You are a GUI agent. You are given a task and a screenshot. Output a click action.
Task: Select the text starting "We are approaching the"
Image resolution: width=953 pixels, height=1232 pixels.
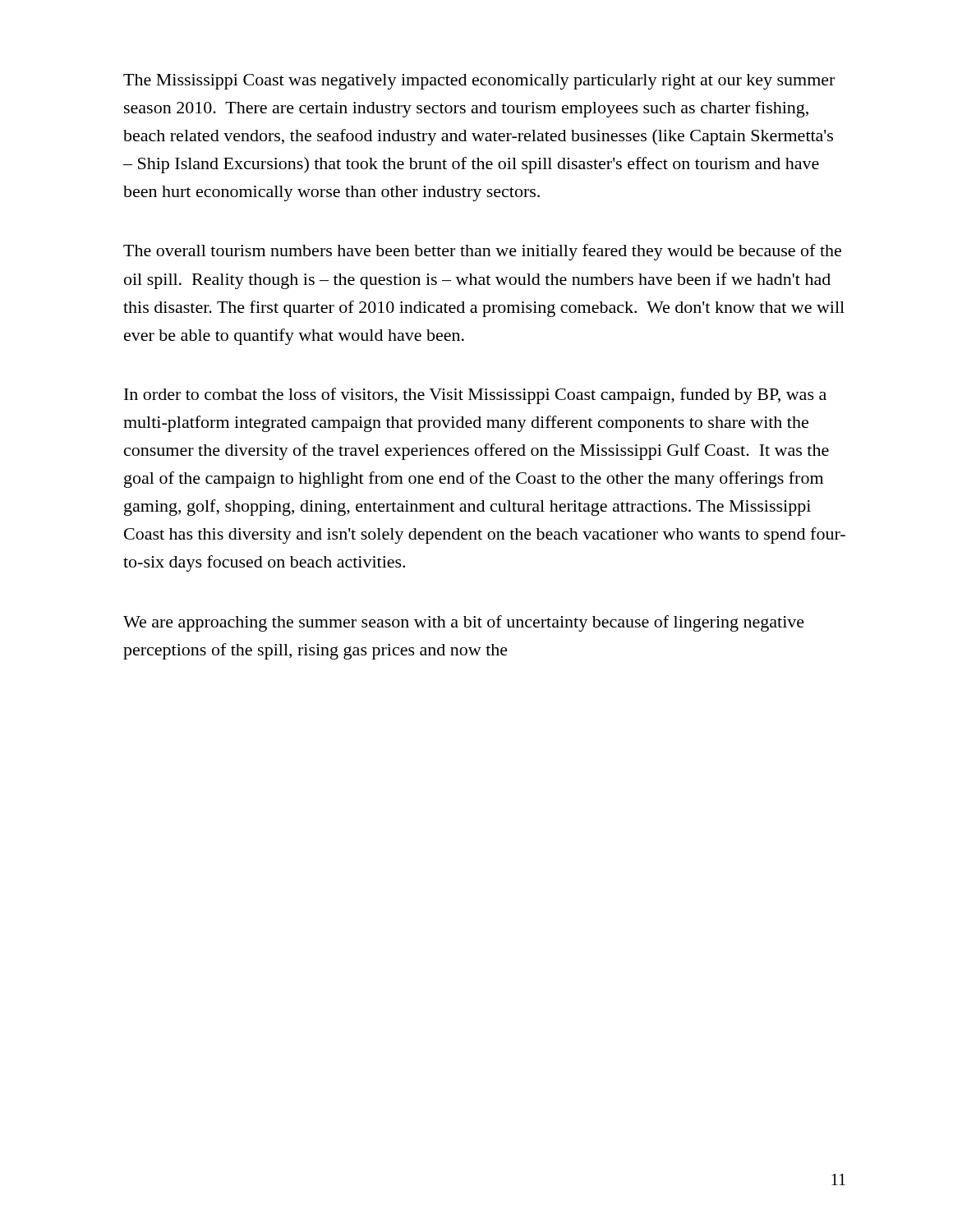coord(464,635)
